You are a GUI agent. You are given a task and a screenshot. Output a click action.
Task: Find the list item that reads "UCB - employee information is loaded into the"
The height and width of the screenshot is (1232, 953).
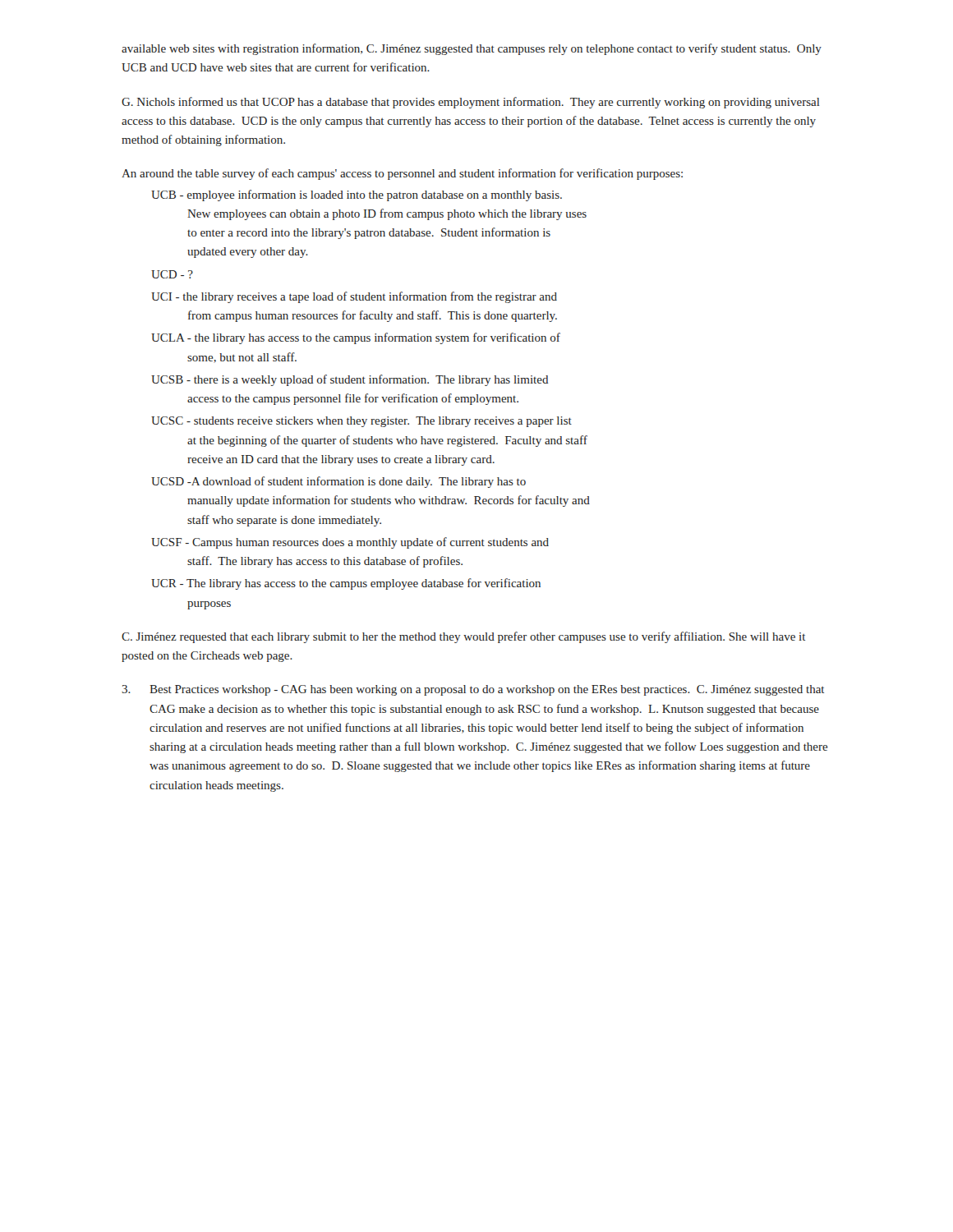tap(369, 225)
